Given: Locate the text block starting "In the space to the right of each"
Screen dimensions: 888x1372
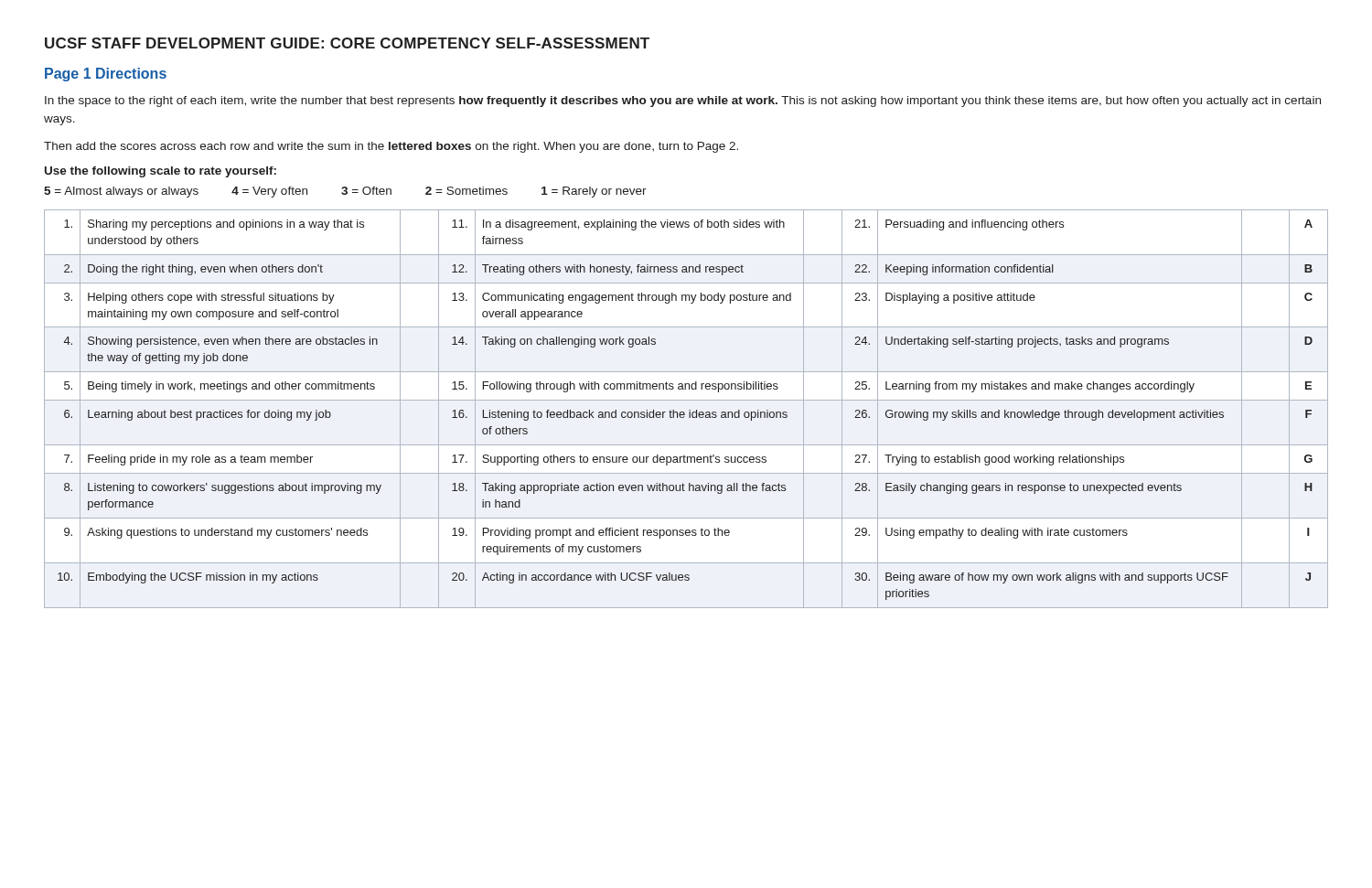Looking at the screenshot, I should click(x=683, y=109).
